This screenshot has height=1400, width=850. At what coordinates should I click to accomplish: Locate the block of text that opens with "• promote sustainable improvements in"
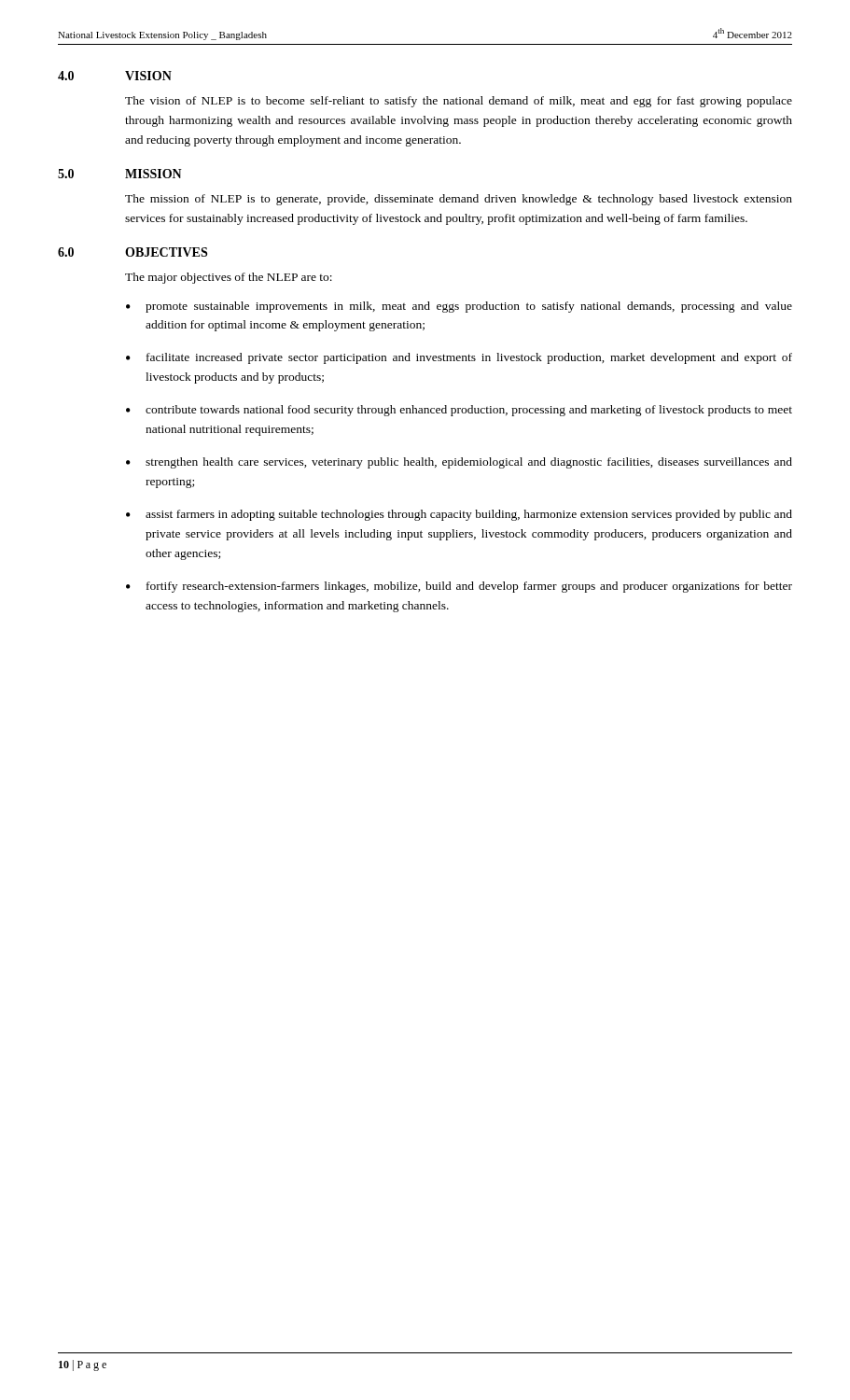coord(459,316)
